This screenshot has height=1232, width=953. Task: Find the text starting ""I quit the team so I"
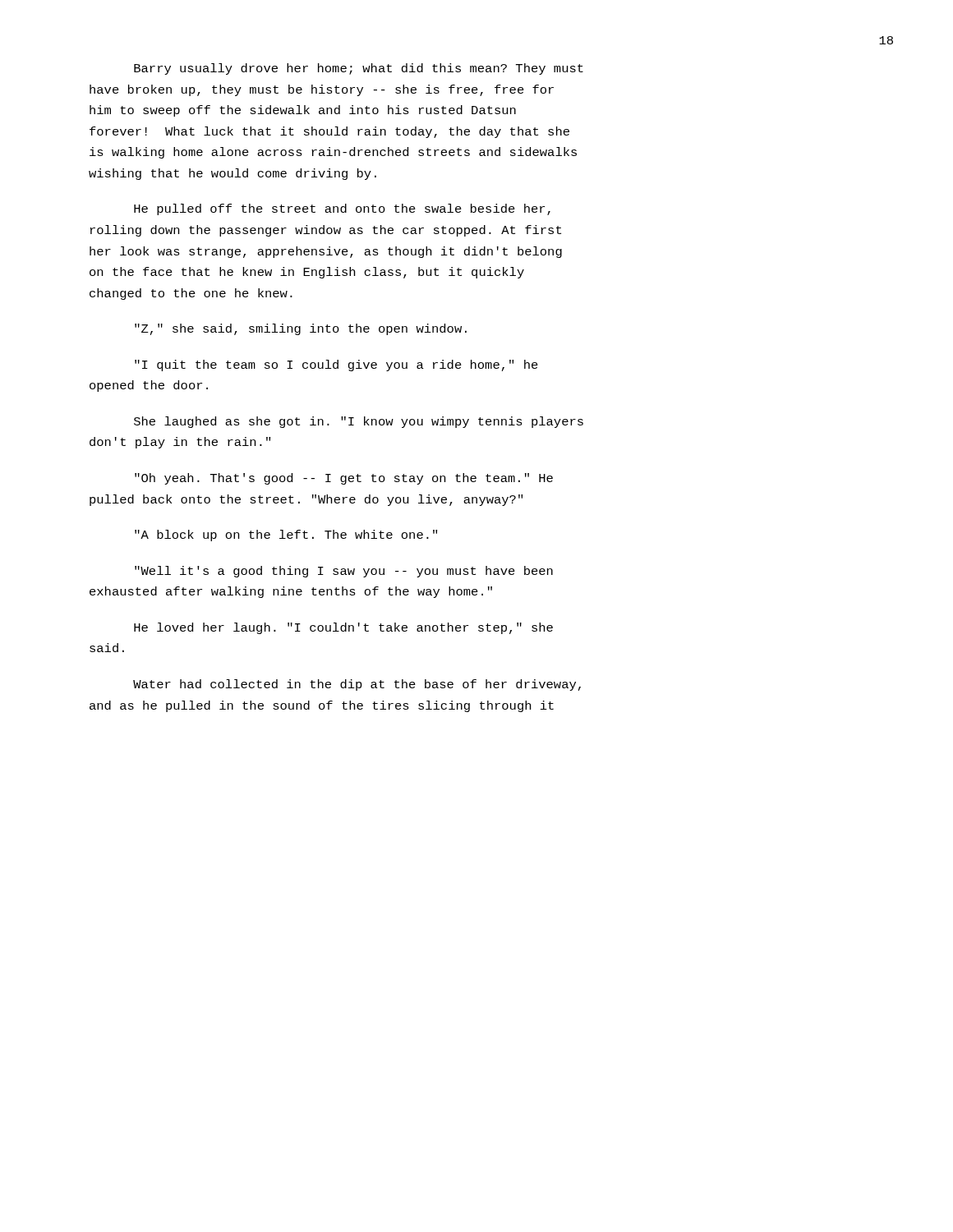pos(314,376)
